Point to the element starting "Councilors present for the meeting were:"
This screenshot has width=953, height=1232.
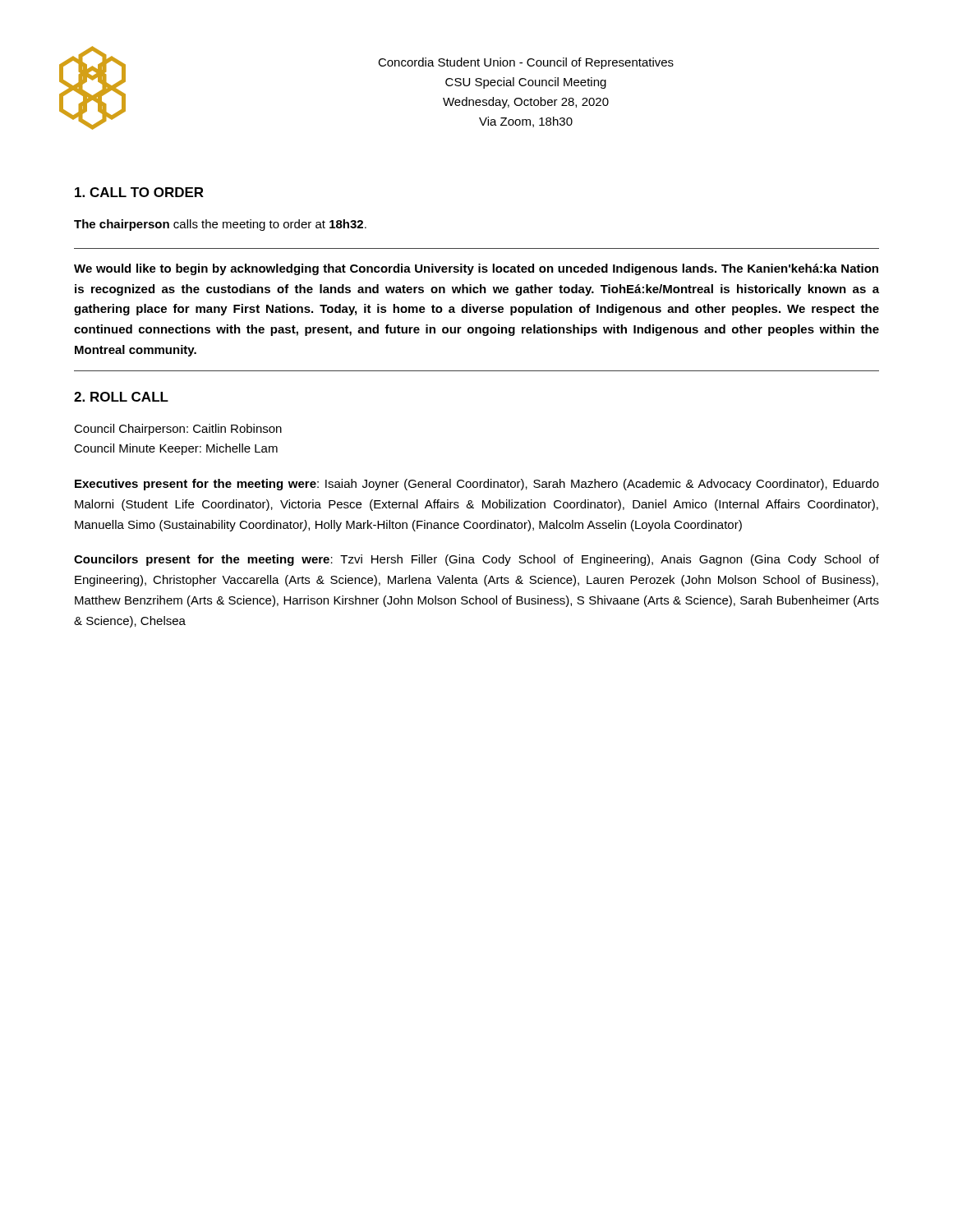tap(476, 590)
